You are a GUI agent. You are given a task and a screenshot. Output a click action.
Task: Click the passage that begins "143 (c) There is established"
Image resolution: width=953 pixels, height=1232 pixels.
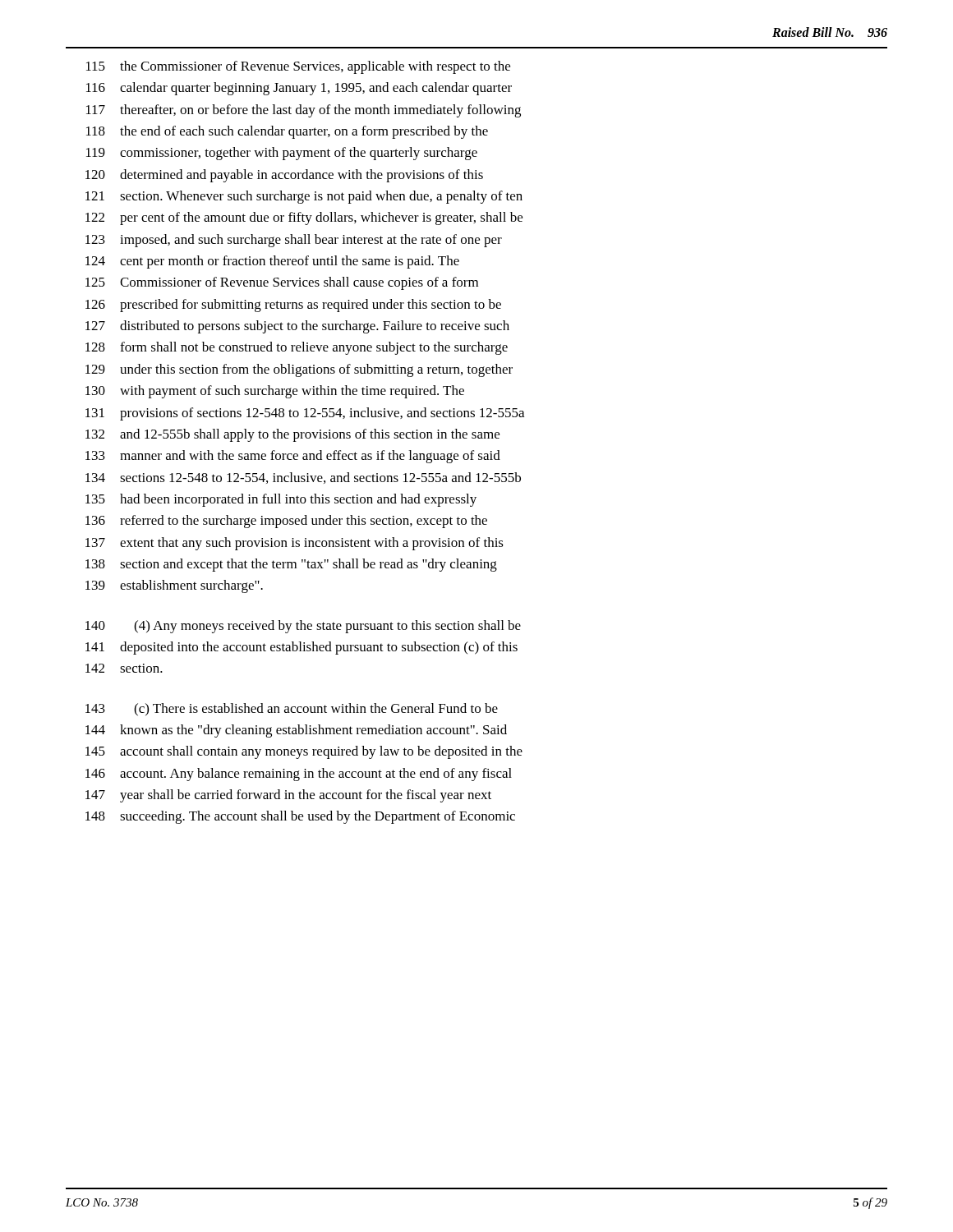coord(476,763)
